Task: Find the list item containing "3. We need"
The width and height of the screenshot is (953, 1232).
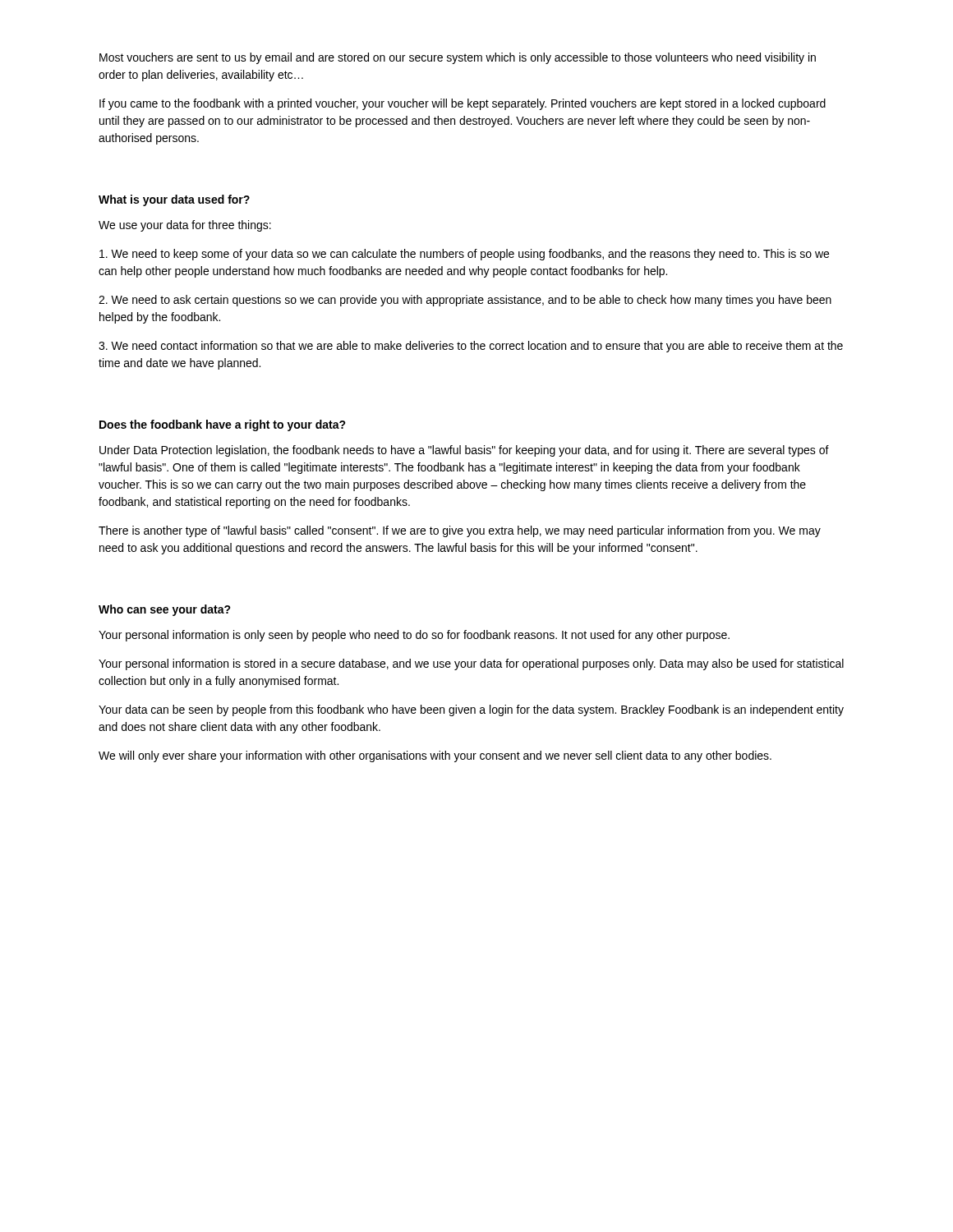Action: pos(471,354)
